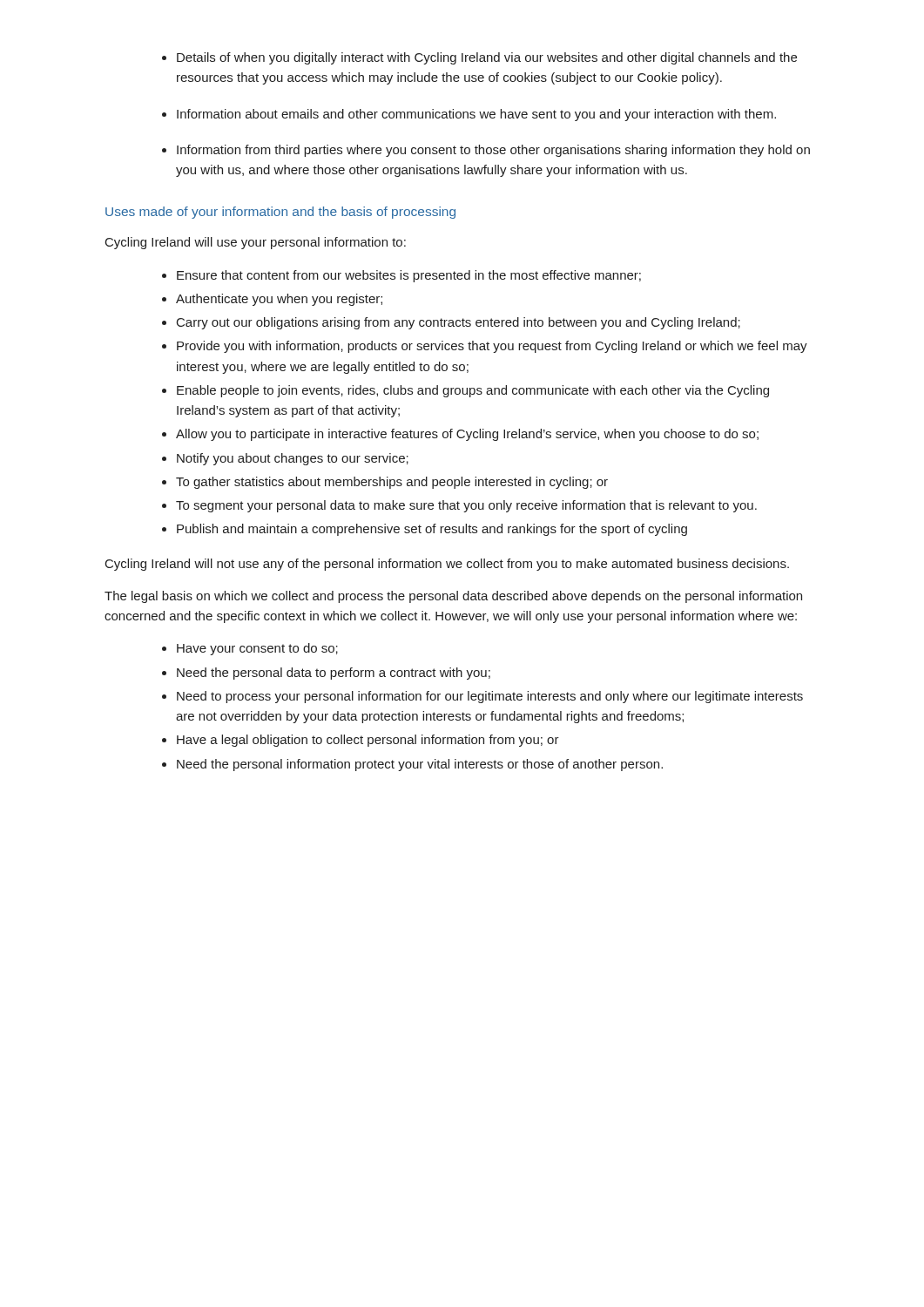Image resolution: width=924 pixels, height=1307 pixels.
Task: Navigate to the block starting "Information about emails and other"
Action: point(477,113)
